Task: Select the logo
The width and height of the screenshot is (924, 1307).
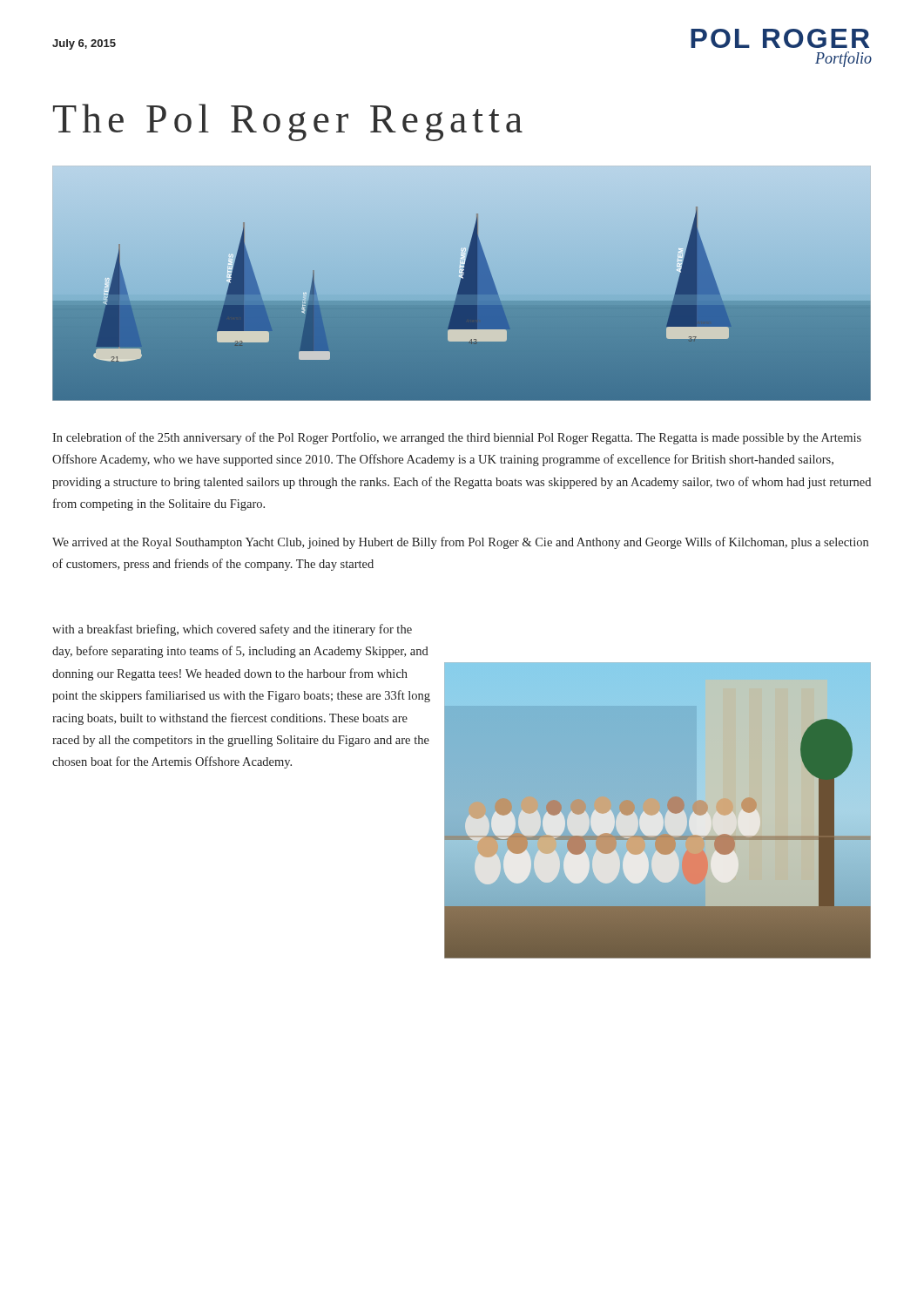Action: [781, 45]
